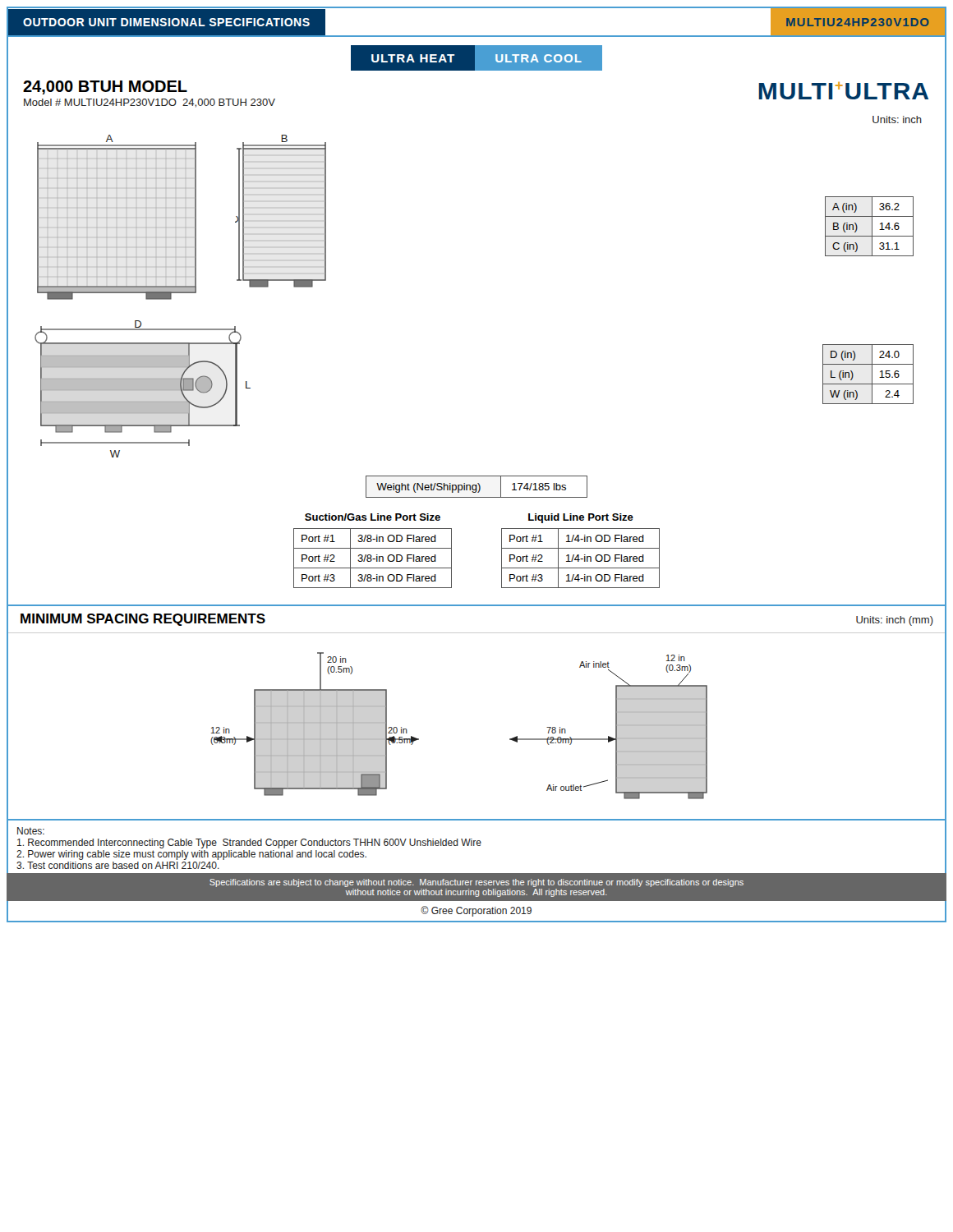953x1232 pixels.
Task: Click on the list item with the text "3. Test conditions are based on"
Action: (x=118, y=866)
